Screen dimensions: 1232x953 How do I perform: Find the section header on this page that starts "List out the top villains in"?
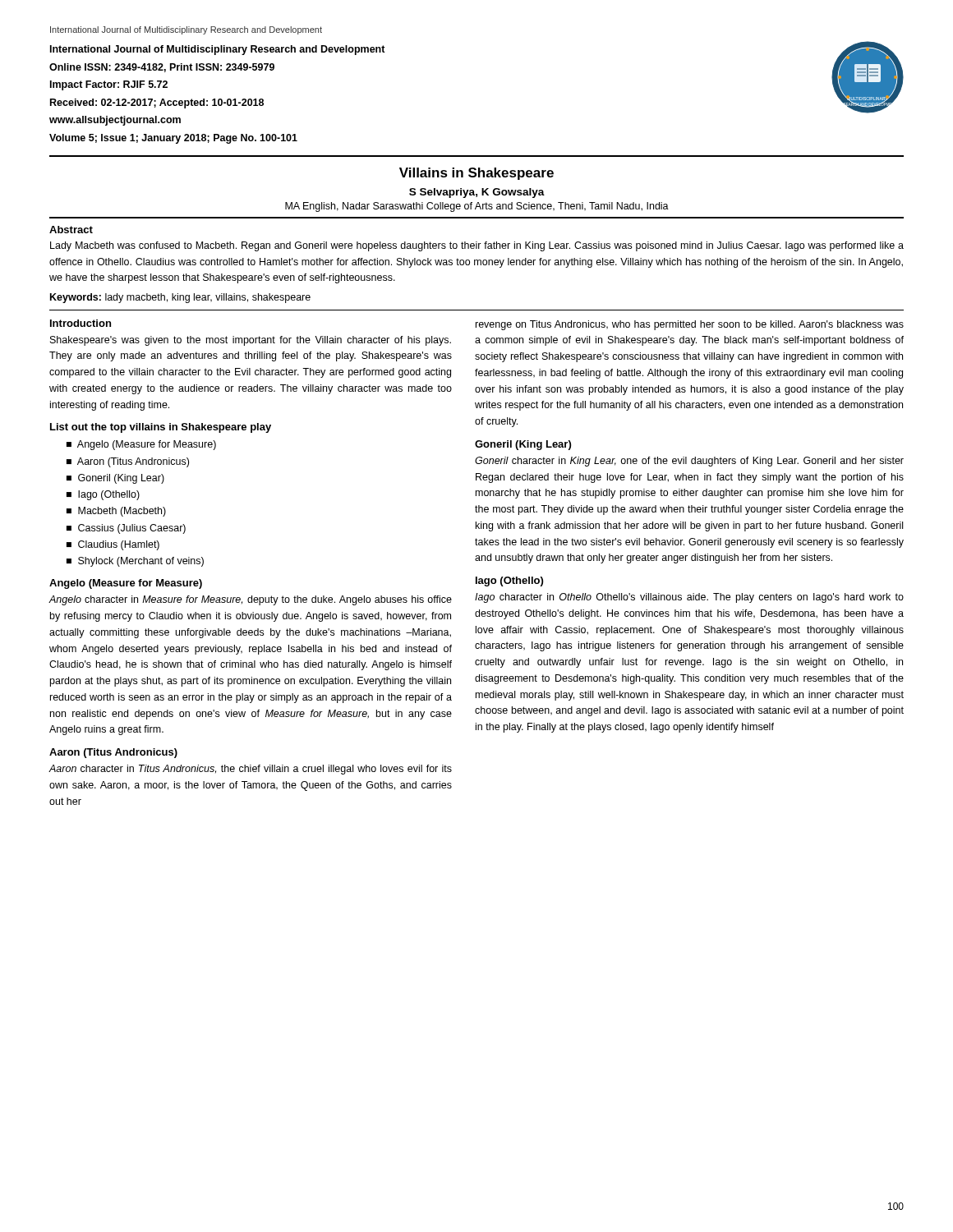point(160,427)
